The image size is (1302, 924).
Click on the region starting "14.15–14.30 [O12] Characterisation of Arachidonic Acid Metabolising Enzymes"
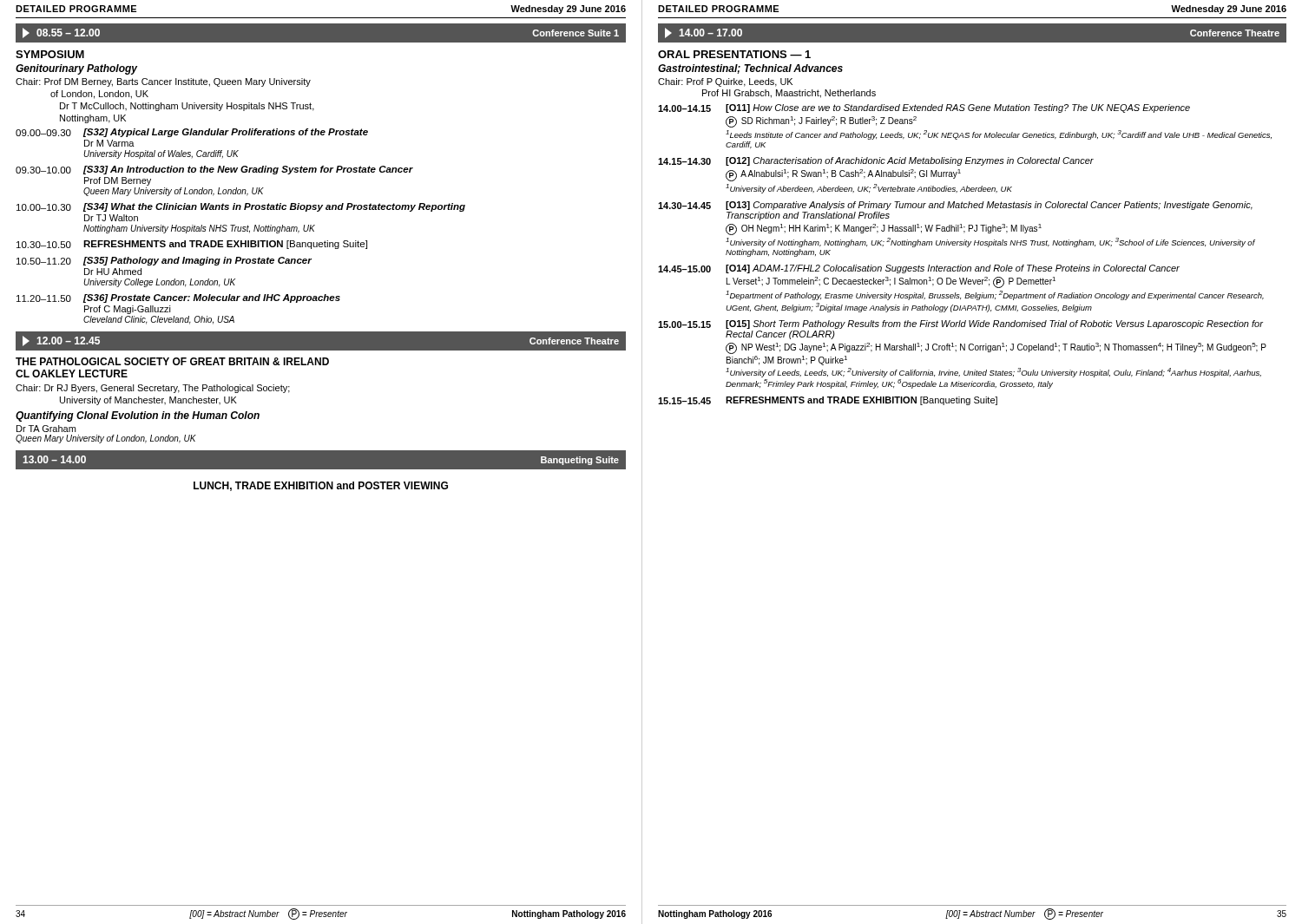(x=876, y=174)
